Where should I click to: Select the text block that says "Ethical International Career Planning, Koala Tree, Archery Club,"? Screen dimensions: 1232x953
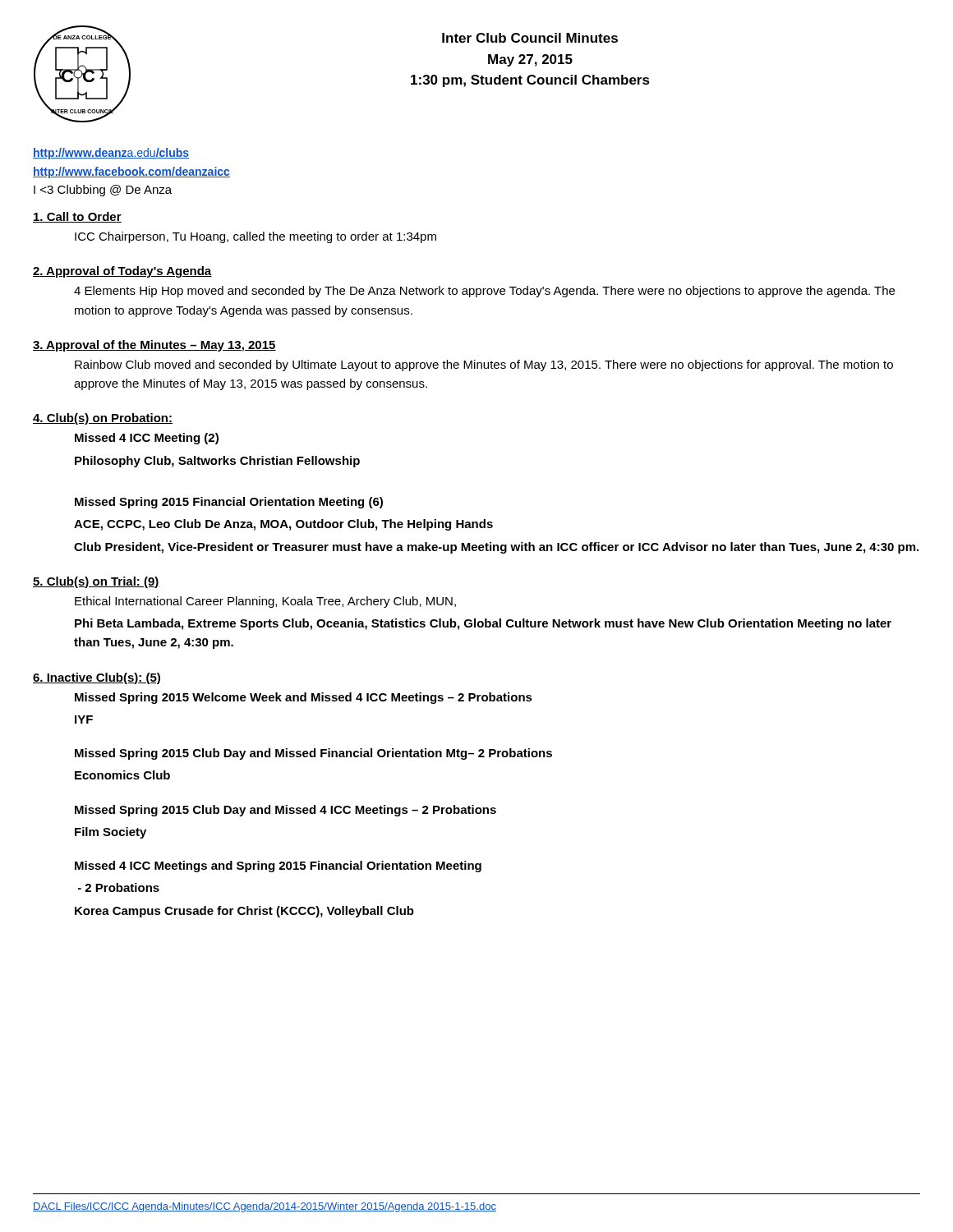497,621
